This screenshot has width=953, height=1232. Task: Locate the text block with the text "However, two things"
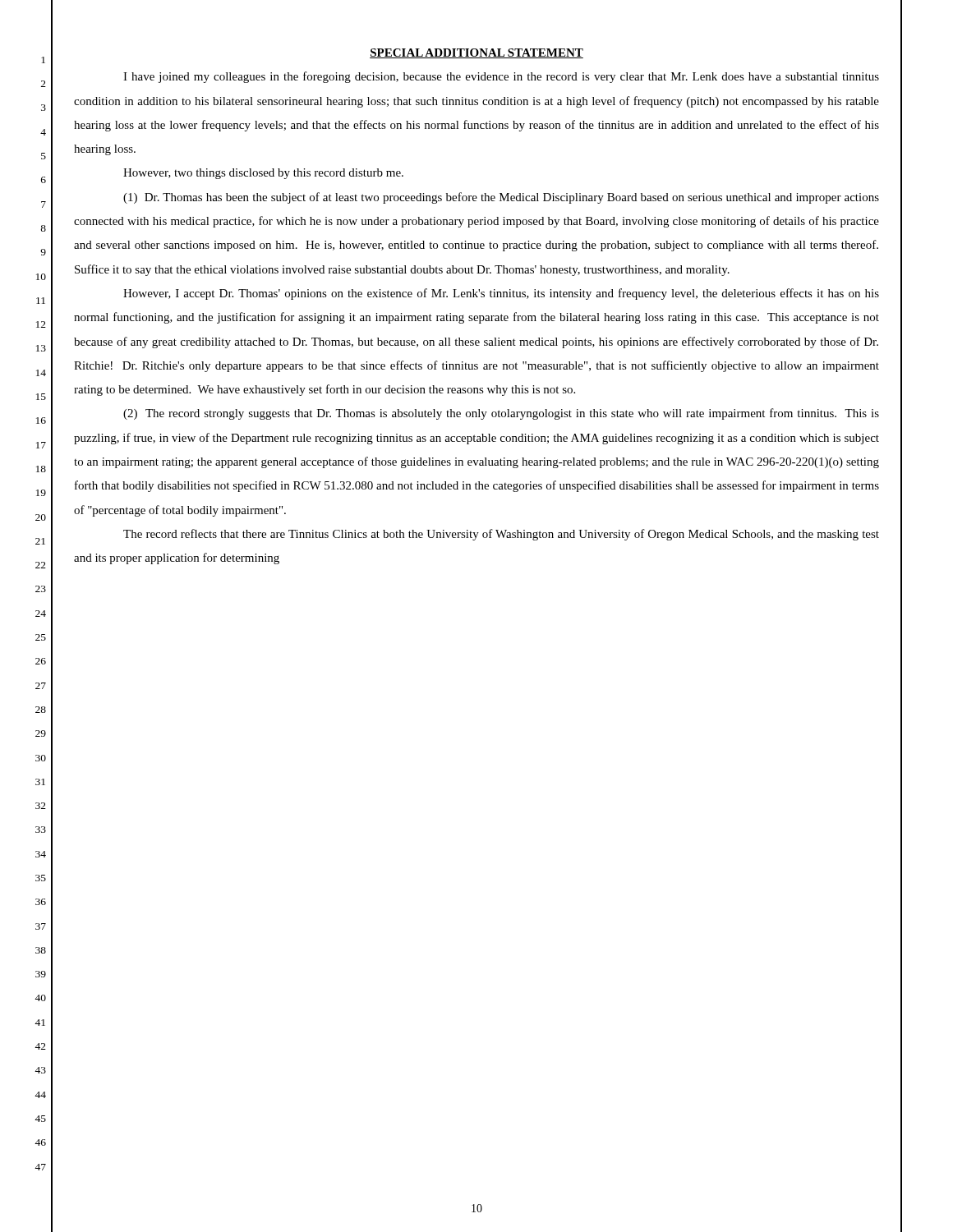[264, 173]
